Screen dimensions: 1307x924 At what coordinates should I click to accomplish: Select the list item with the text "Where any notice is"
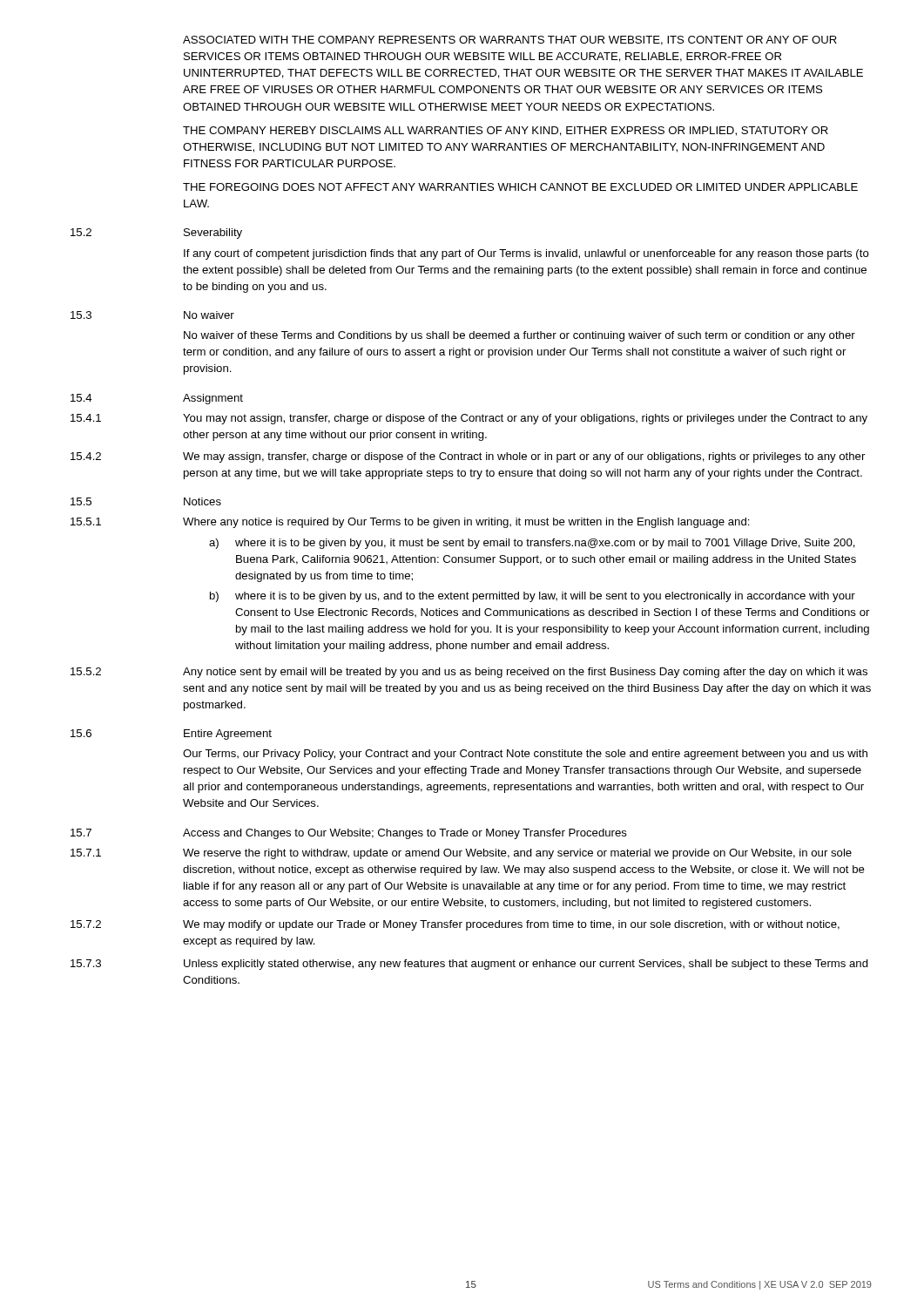pyautogui.click(x=467, y=522)
